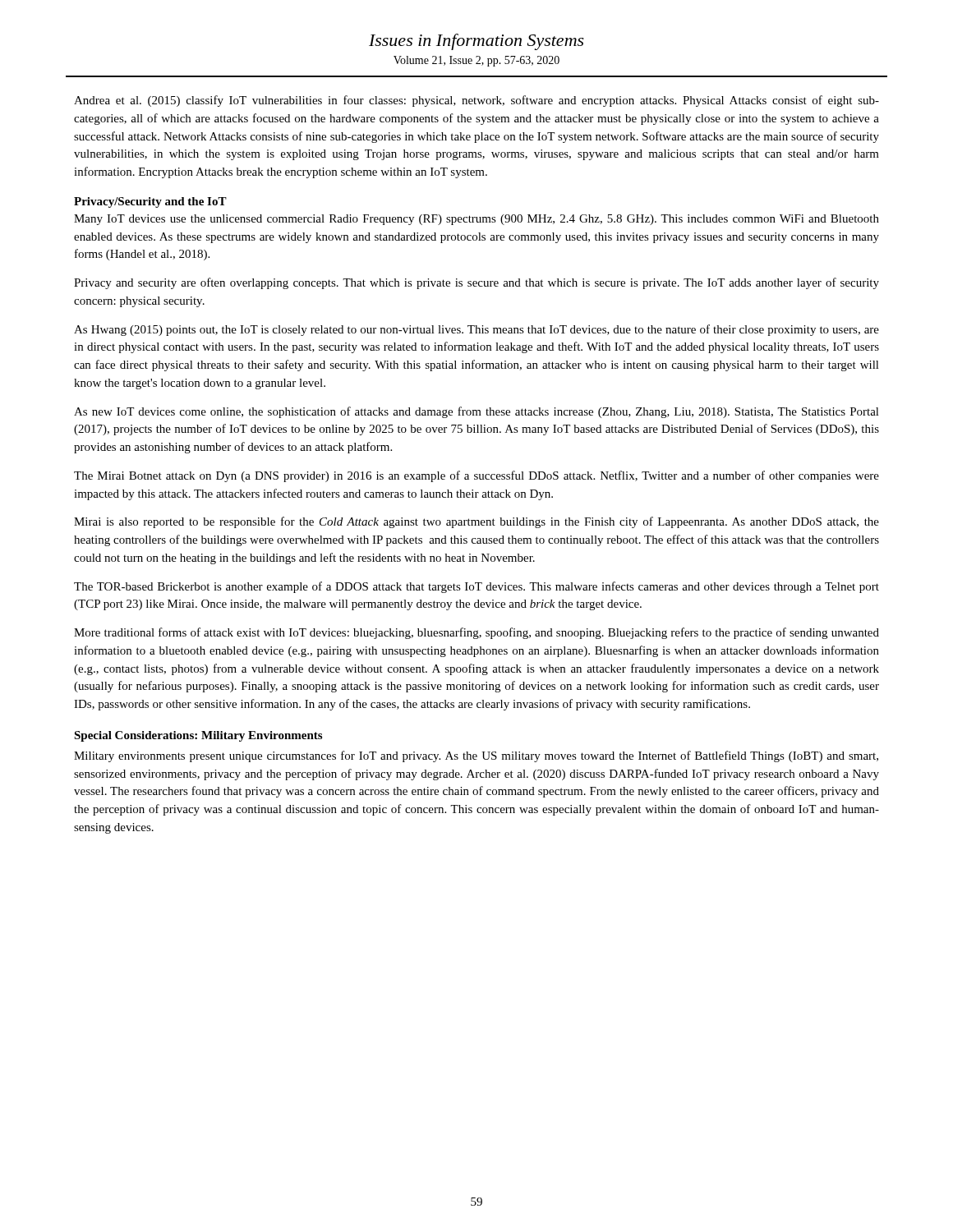Select the text block containing "Military environments present unique circumstances for IoT and"
953x1232 pixels.
476,791
